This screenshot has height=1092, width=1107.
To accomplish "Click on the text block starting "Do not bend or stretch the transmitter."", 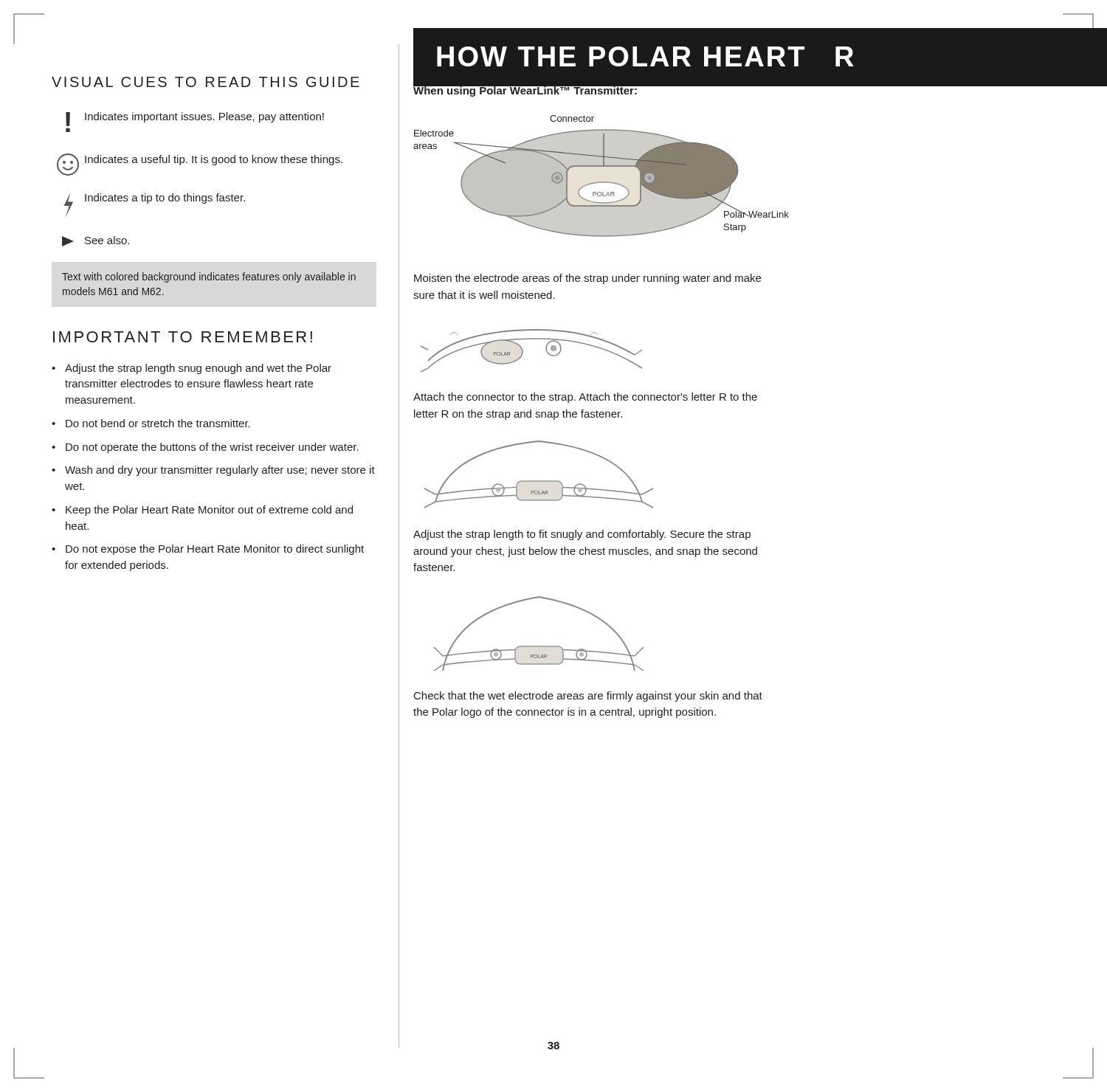I will point(158,423).
